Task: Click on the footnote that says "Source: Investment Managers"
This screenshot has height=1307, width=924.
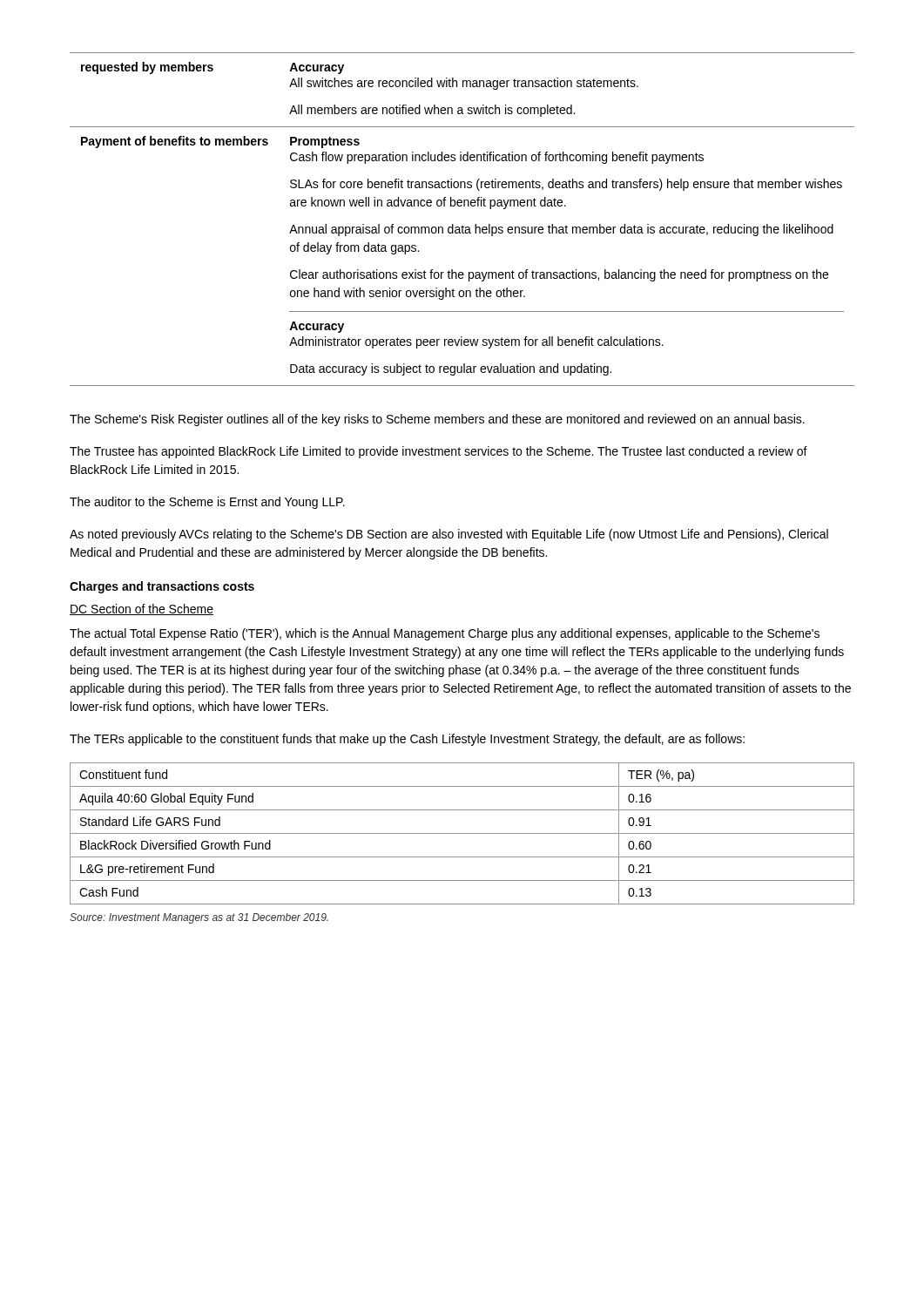Action: 199,918
